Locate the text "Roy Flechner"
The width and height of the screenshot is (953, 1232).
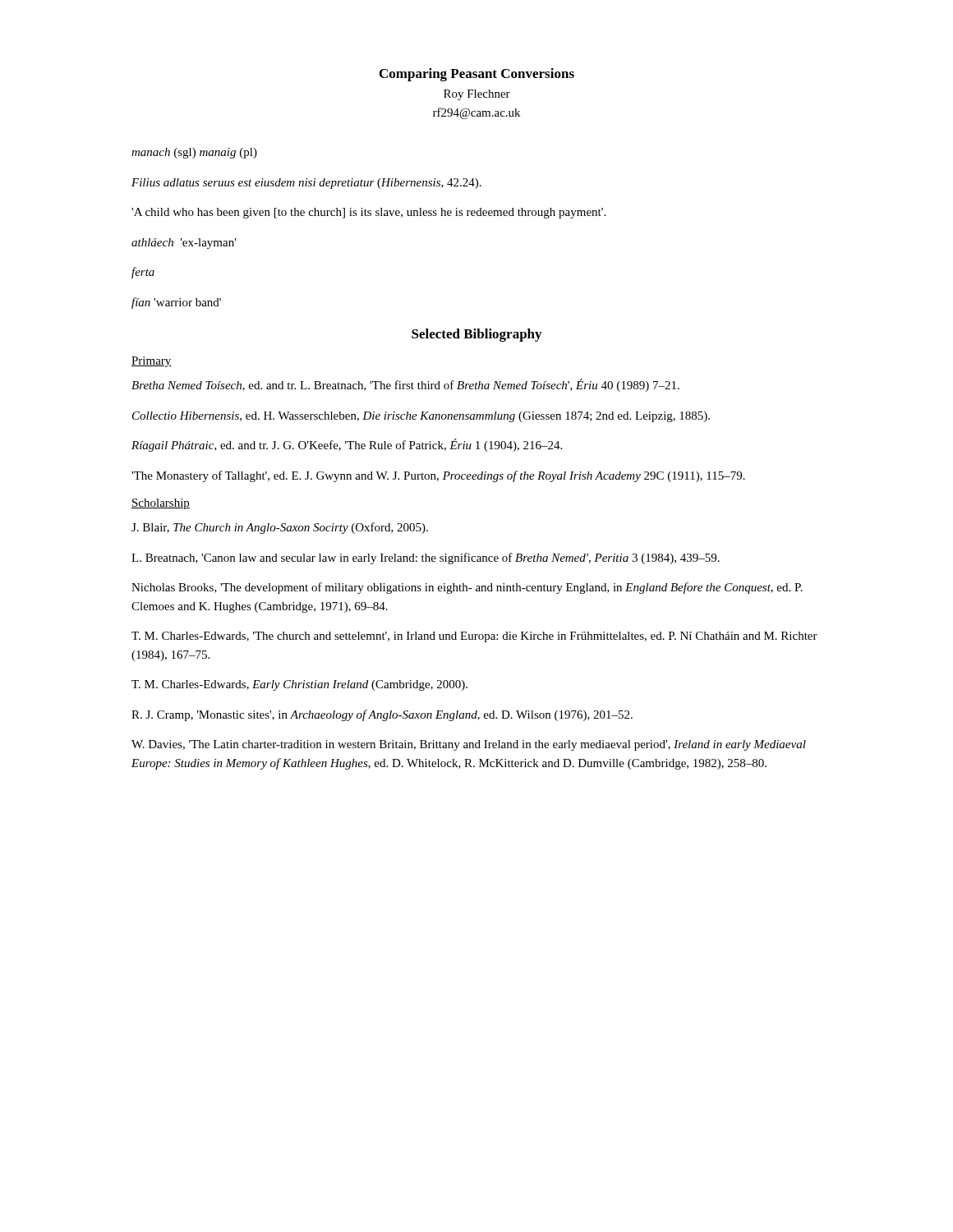tap(476, 94)
